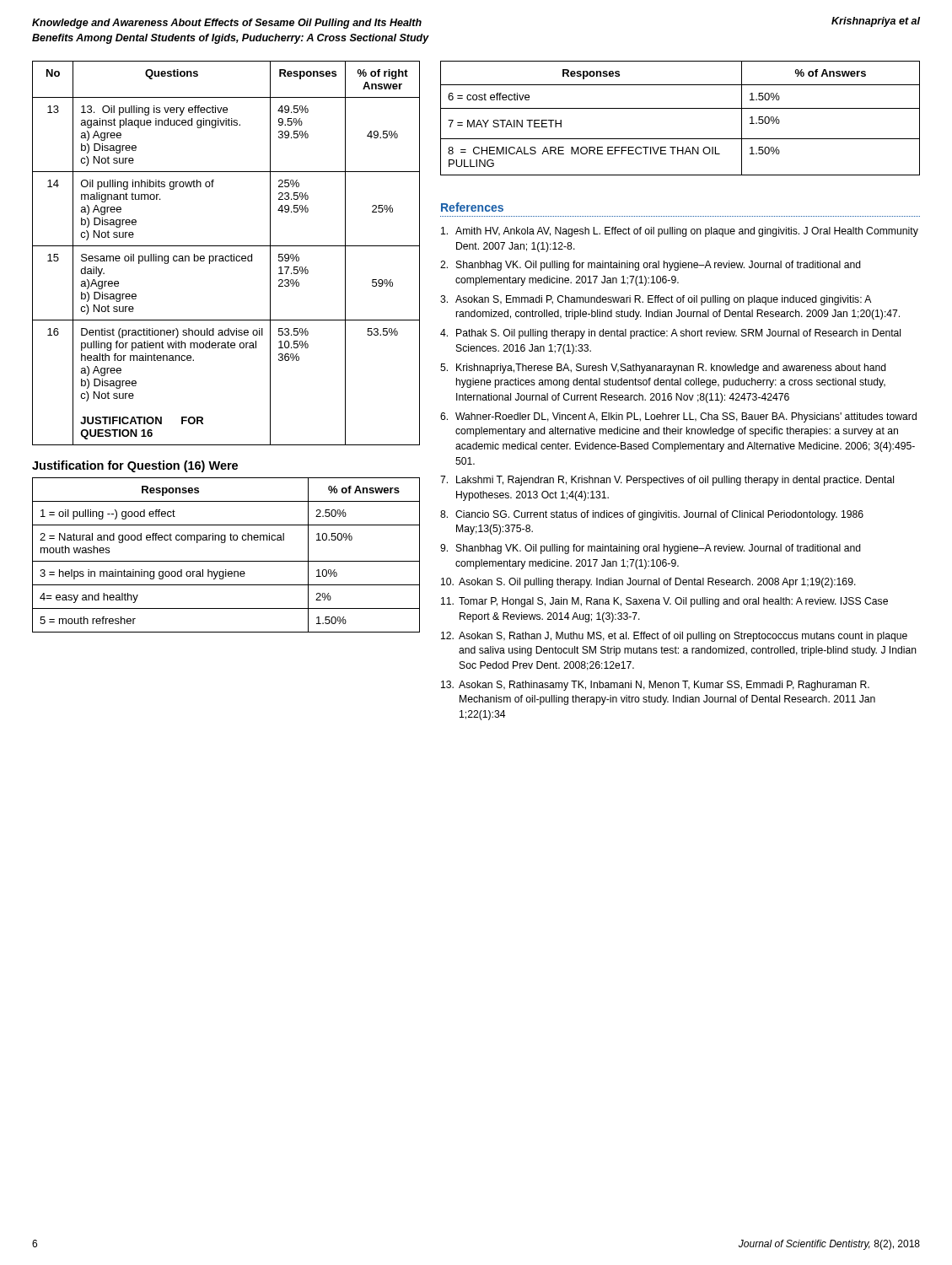This screenshot has height=1265, width=952.
Task: Find the list item that reads "6.Wahner-Roedler DL, Vincent A, Elkin PL, Loehrer"
Action: pos(680,439)
